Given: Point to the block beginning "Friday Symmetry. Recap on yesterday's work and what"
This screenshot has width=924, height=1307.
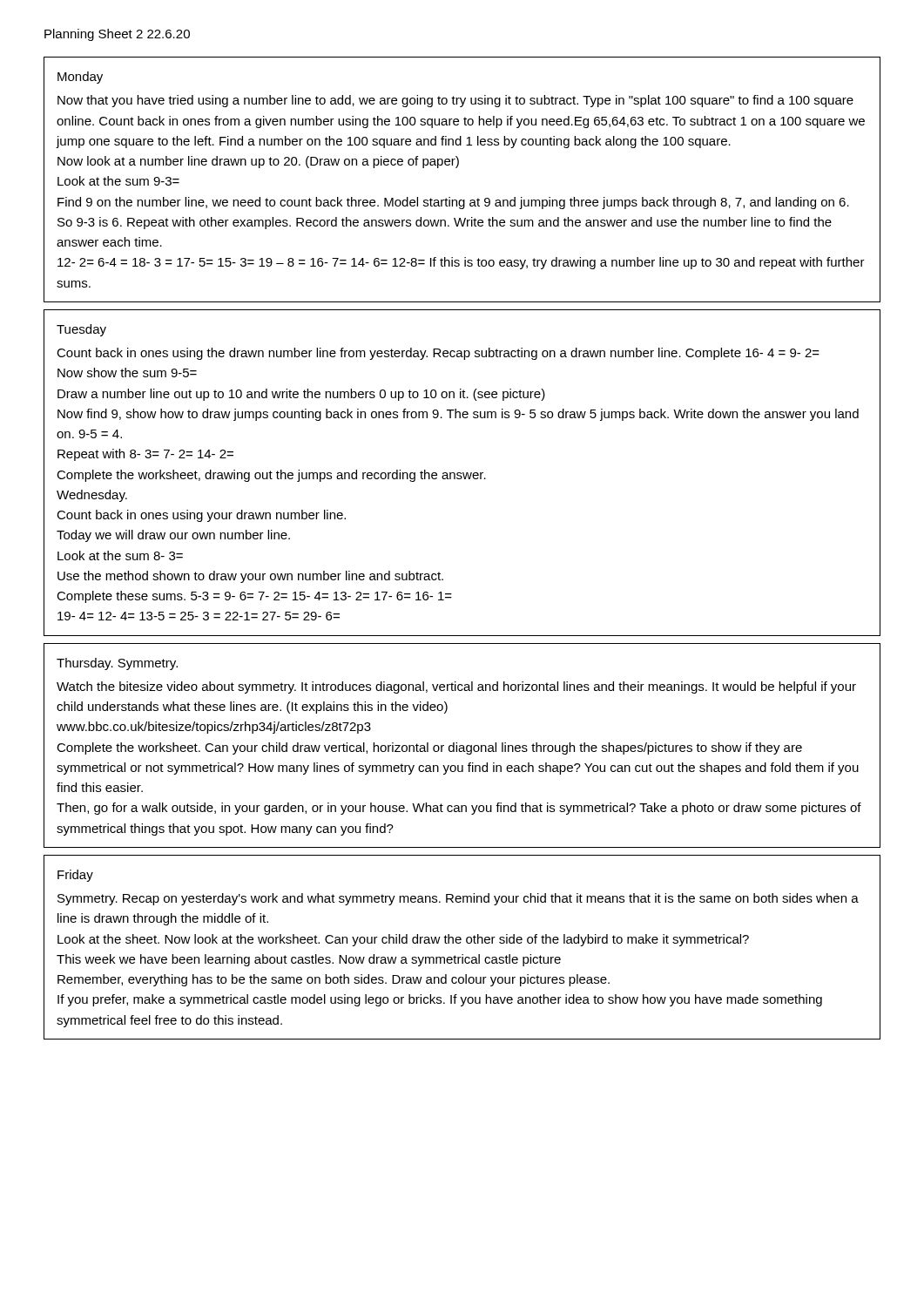Looking at the screenshot, I should click(x=462, y=947).
